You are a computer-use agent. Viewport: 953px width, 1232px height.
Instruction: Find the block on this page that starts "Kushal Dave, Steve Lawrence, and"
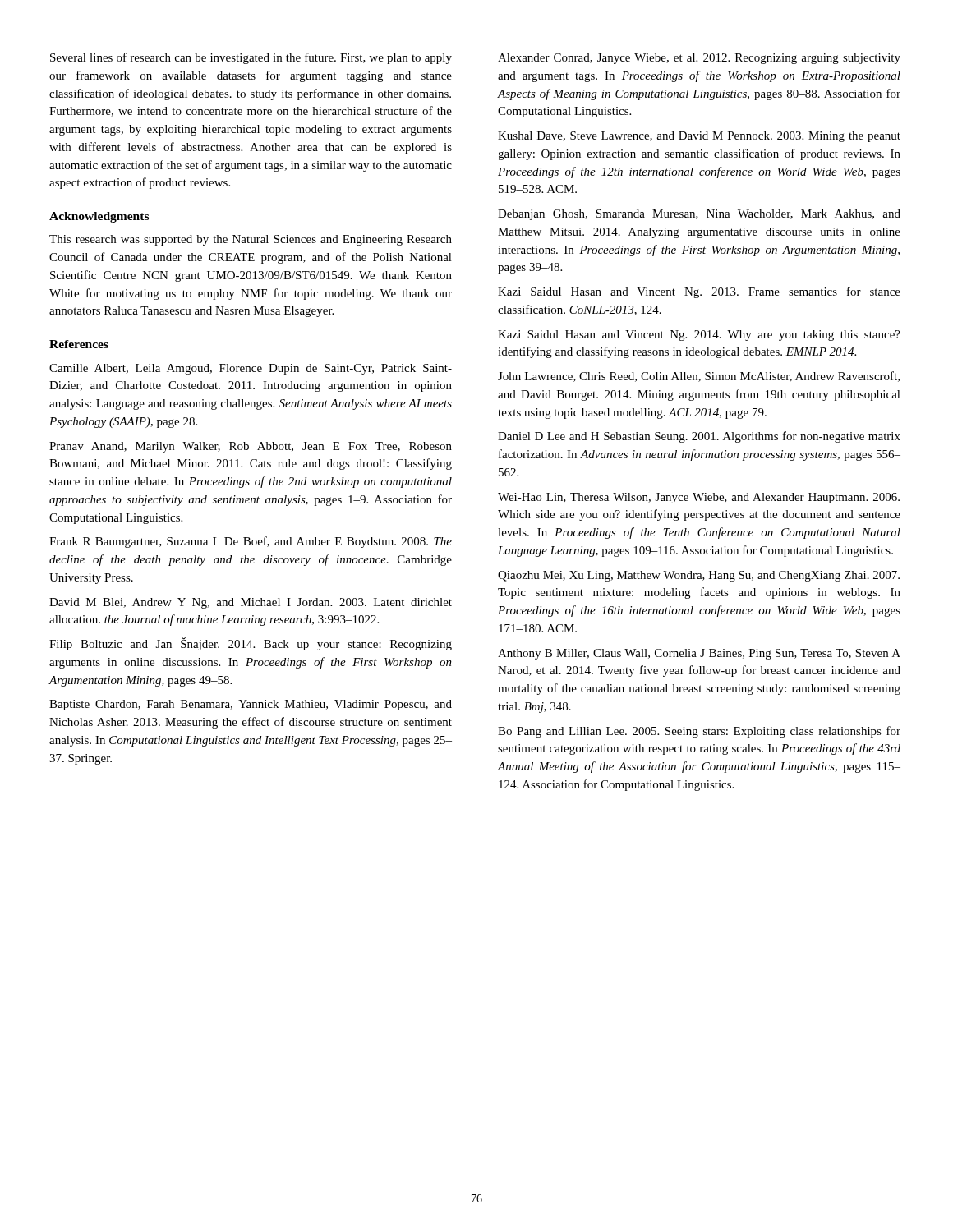pyautogui.click(x=699, y=162)
